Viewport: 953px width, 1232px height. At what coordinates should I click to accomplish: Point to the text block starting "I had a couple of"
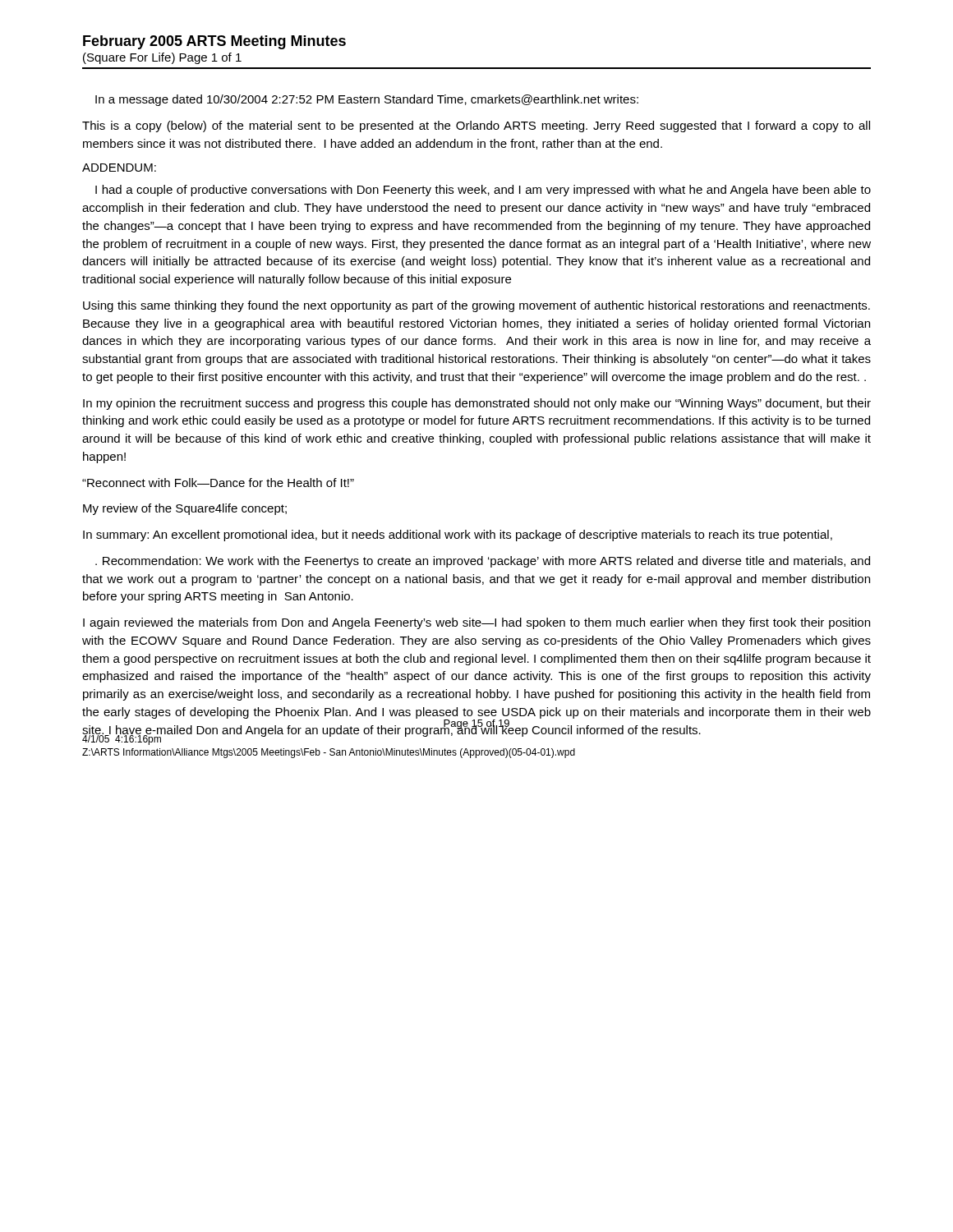(476, 234)
